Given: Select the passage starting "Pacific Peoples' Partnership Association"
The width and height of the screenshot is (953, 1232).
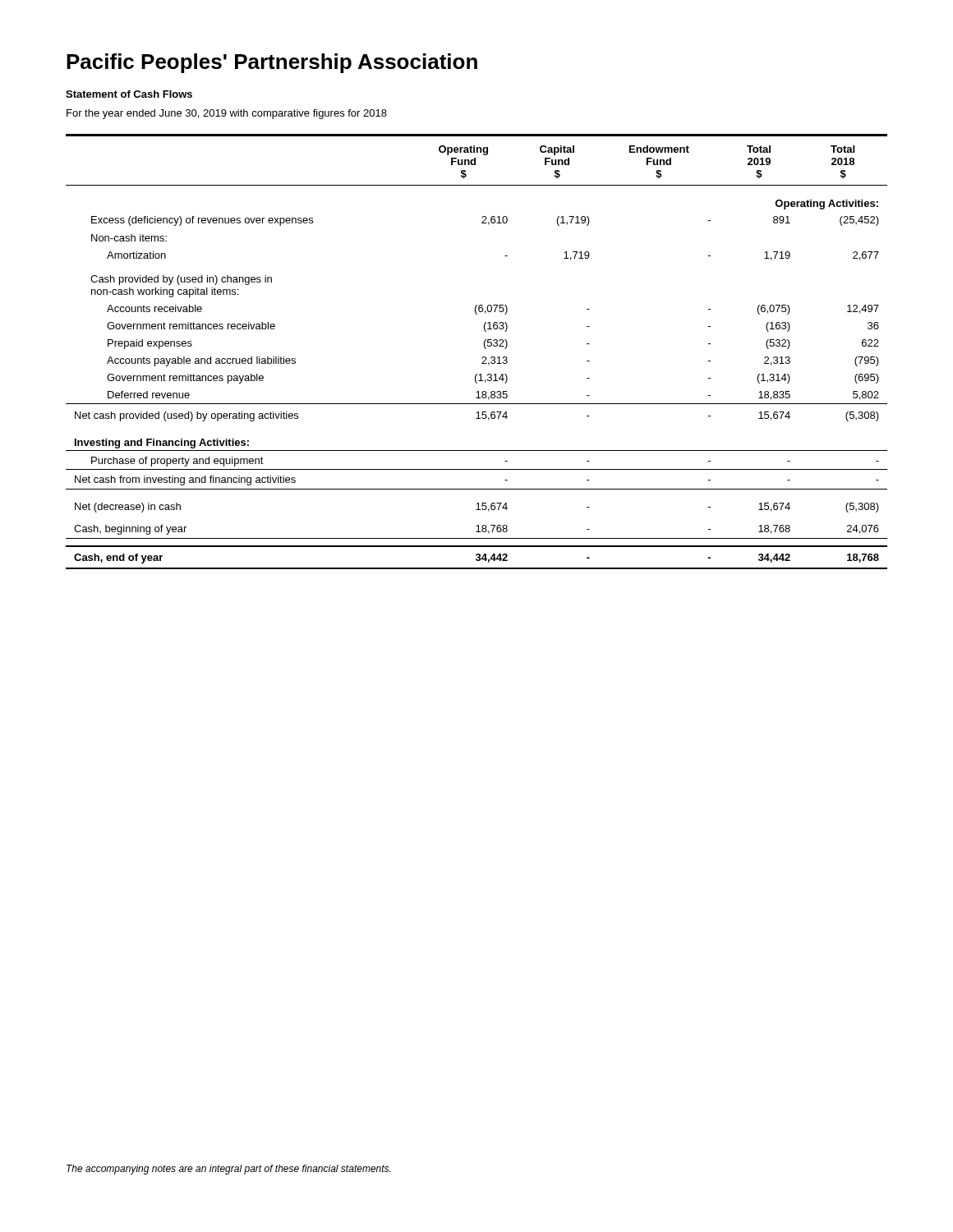Looking at the screenshot, I should point(272,62).
